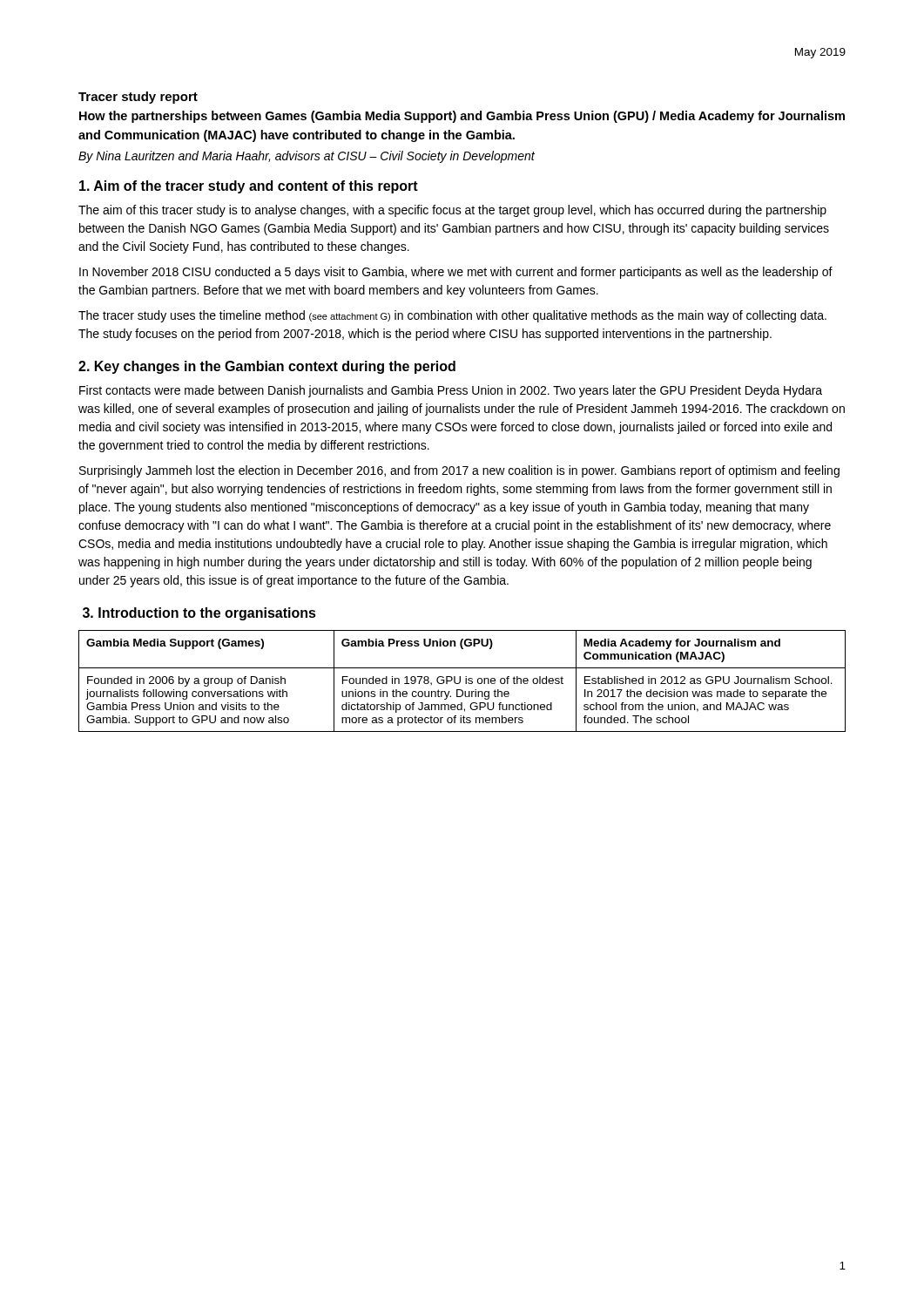The image size is (924, 1307).
Task: Point to the block starting "First contacts were made between Danish"
Action: [x=462, y=417]
